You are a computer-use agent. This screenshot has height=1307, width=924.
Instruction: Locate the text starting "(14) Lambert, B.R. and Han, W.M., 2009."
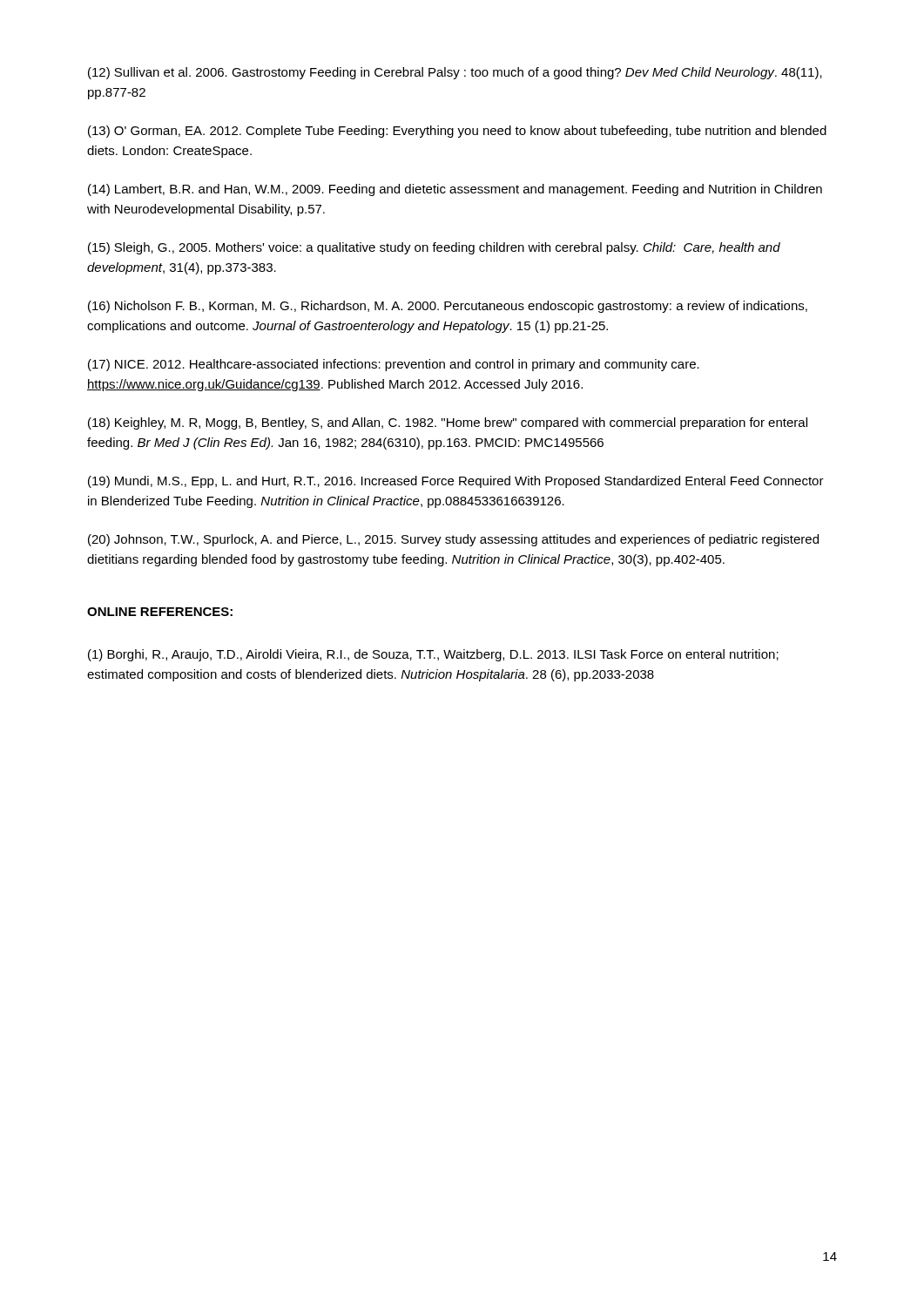pyautogui.click(x=455, y=198)
